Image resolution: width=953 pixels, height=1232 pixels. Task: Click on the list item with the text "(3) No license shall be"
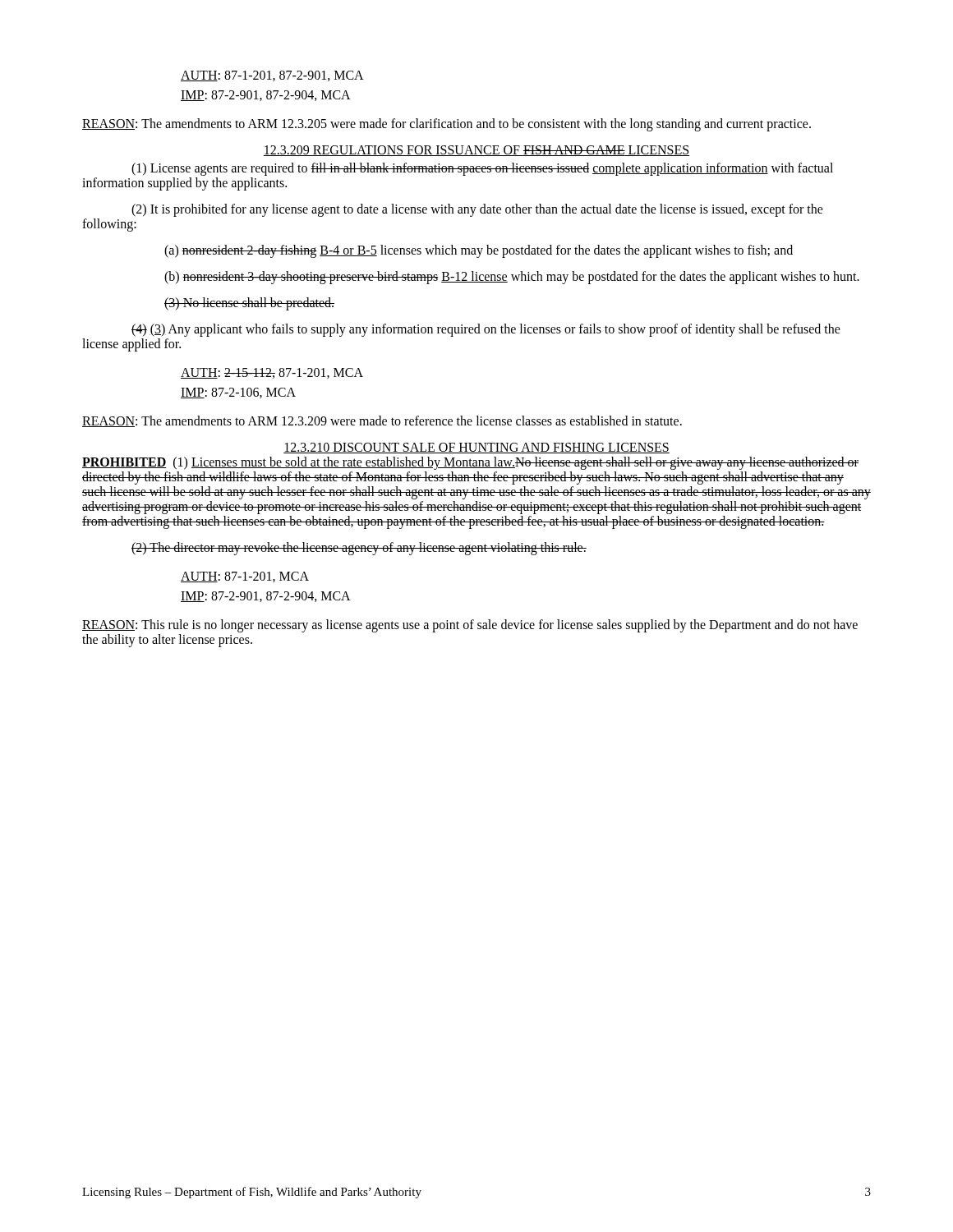coord(249,303)
